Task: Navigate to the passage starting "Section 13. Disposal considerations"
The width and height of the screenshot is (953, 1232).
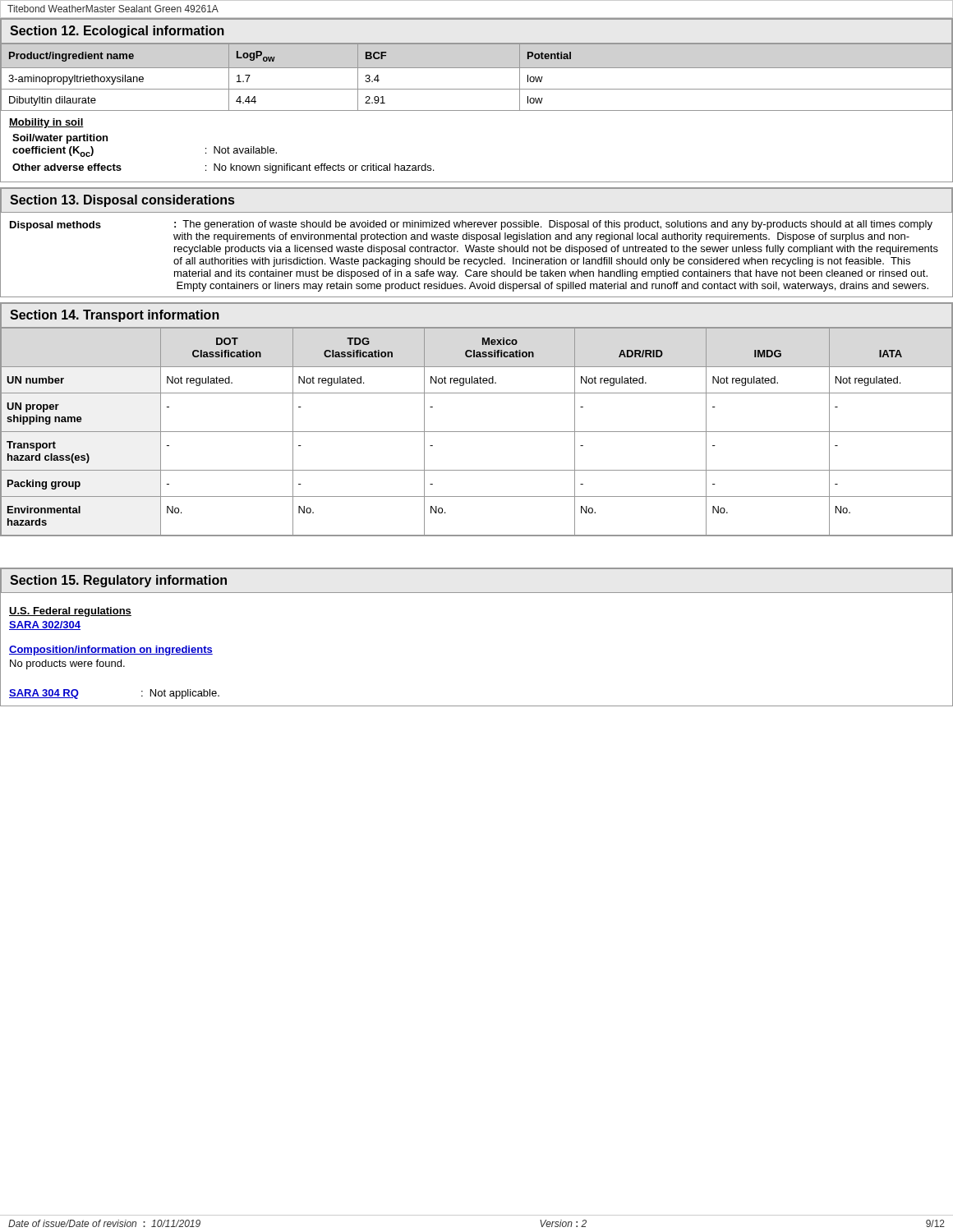Action: pos(122,200)
